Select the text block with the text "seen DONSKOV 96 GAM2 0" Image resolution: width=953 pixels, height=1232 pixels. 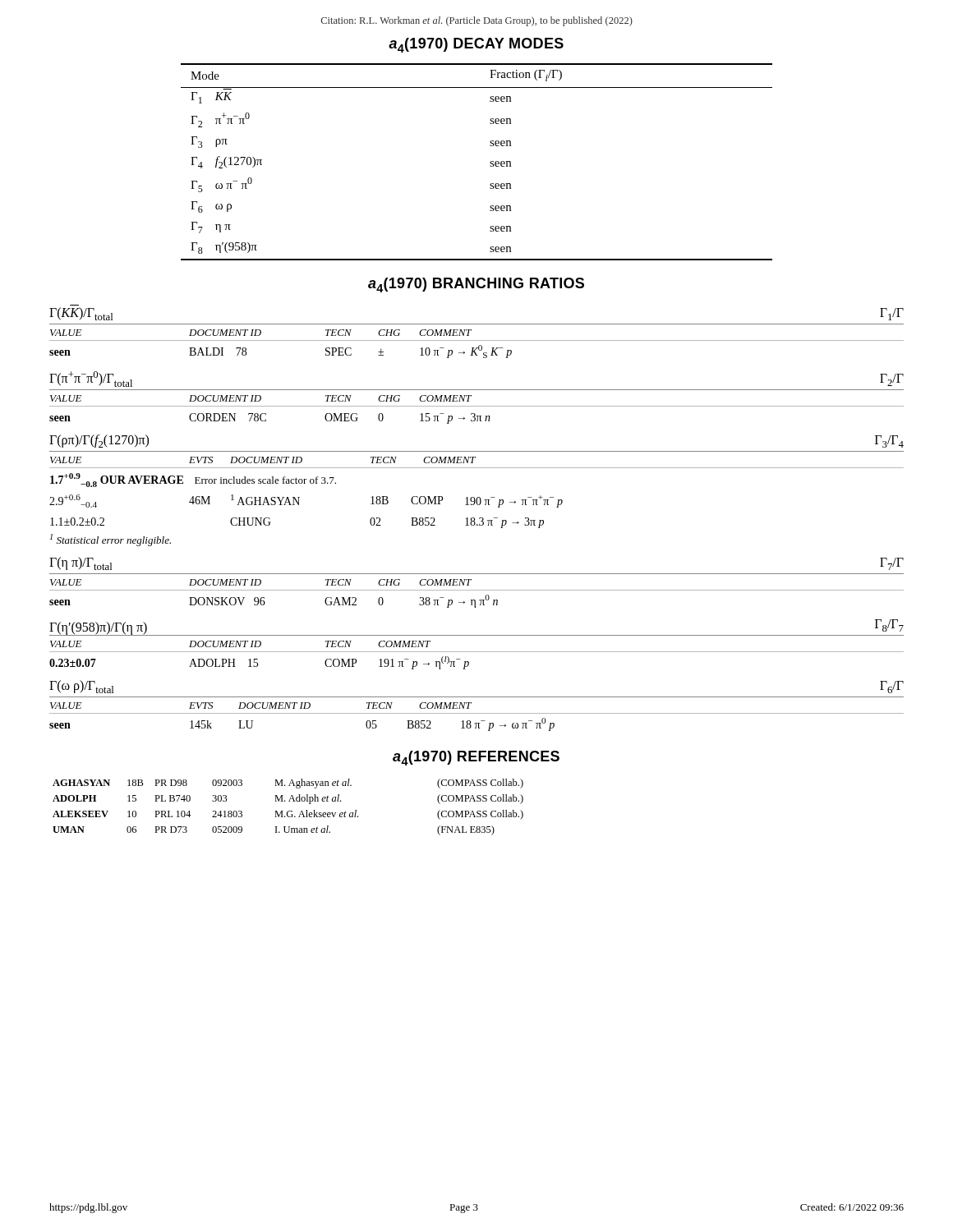(x=274, y=600)
